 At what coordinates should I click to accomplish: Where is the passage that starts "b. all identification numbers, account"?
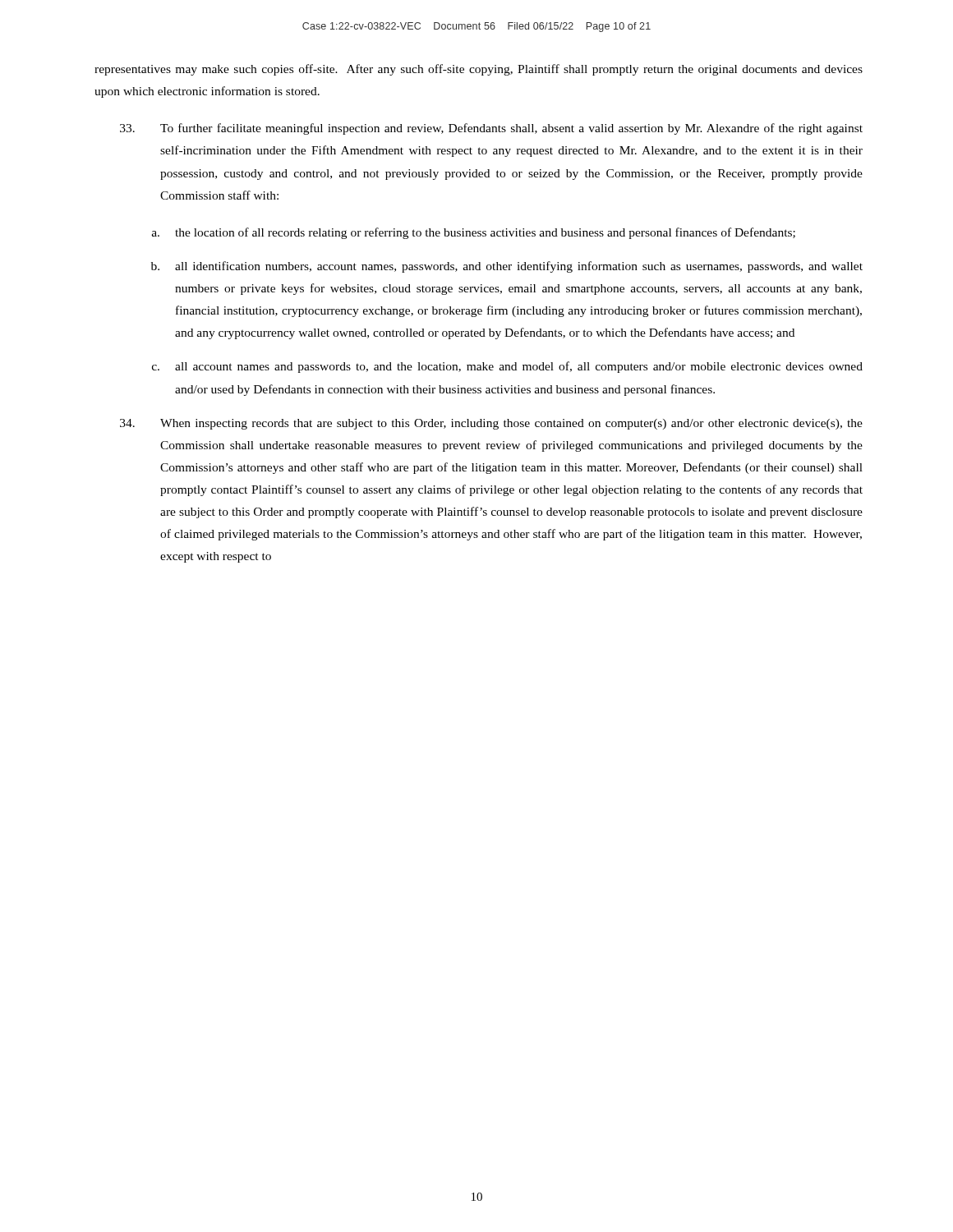[479, 299]
